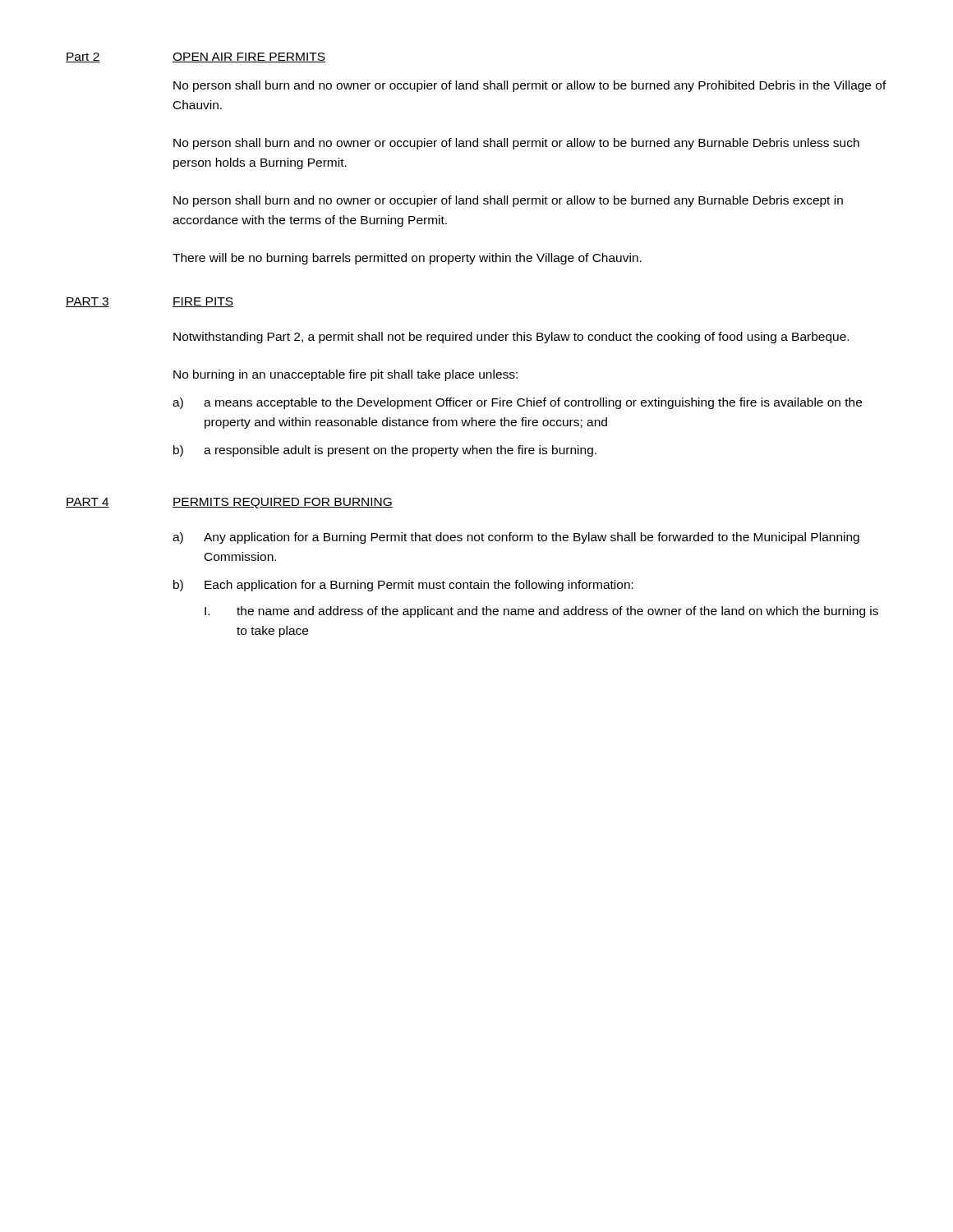
Task: Navigate to the text block starting "There will be"
Action: coord(407,258)
